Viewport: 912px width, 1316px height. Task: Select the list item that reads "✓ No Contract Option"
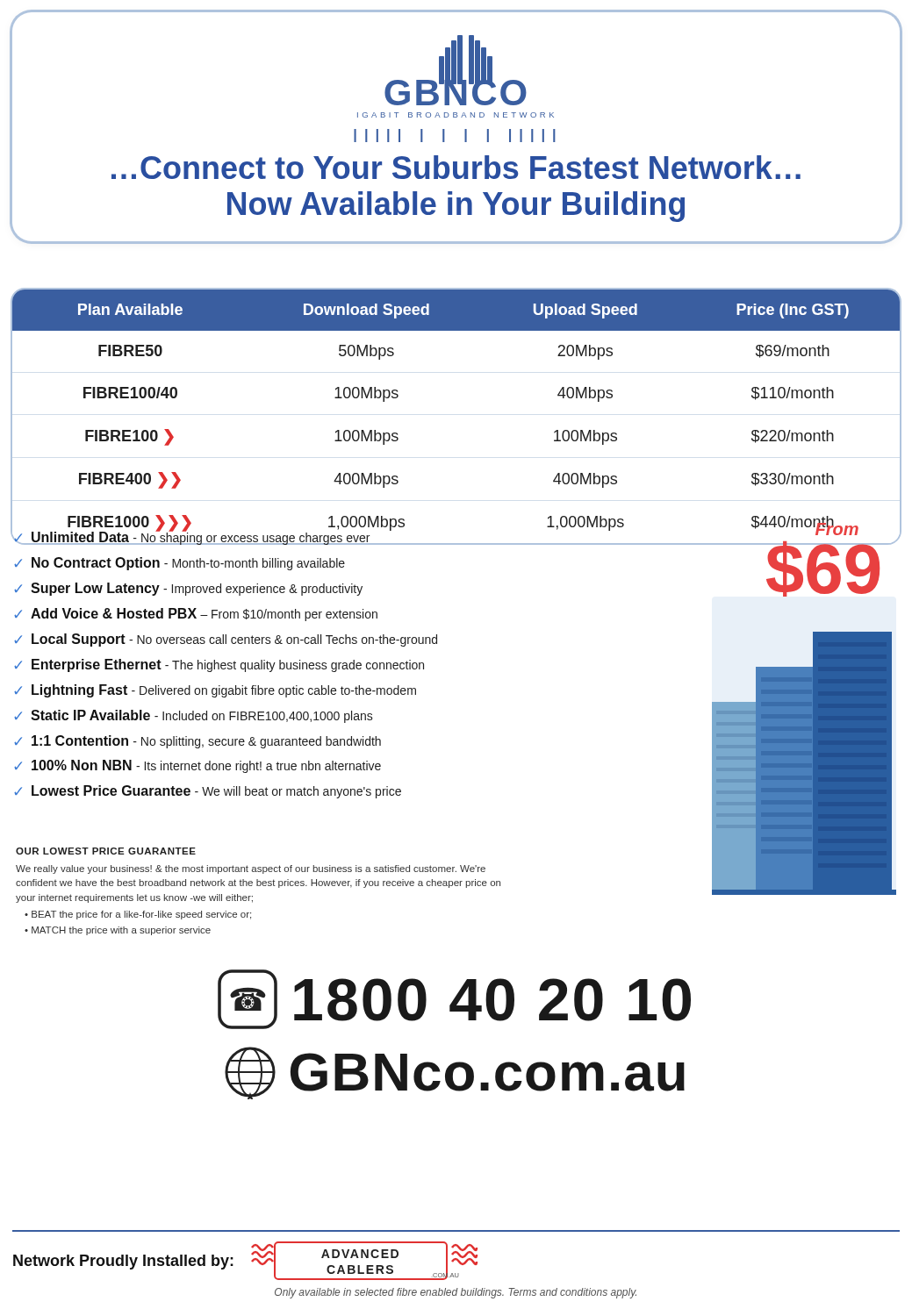tap(179, 564)
